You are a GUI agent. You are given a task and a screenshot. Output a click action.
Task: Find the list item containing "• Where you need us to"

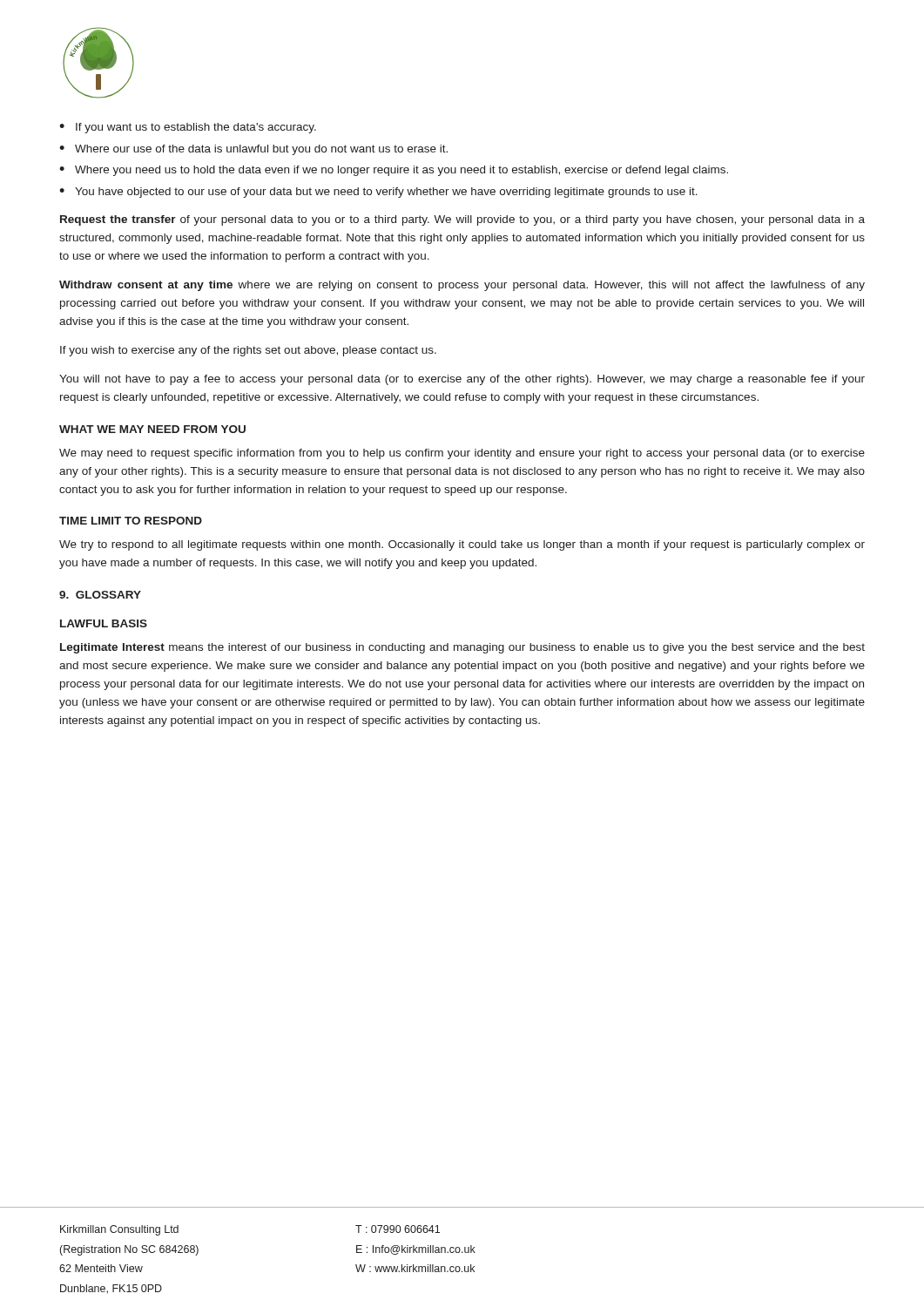(462, 170)
